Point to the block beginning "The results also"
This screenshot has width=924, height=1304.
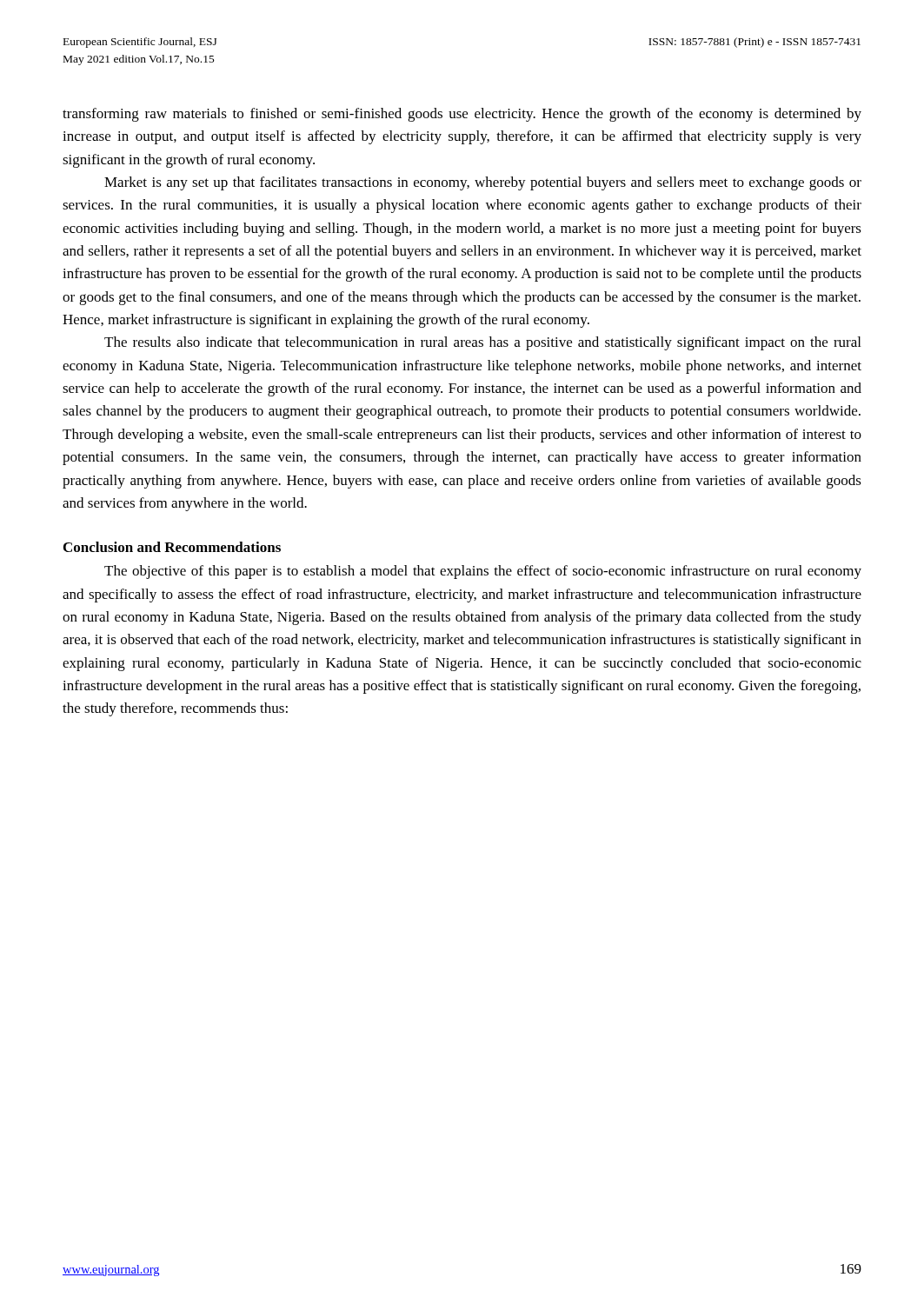[462, 423]
